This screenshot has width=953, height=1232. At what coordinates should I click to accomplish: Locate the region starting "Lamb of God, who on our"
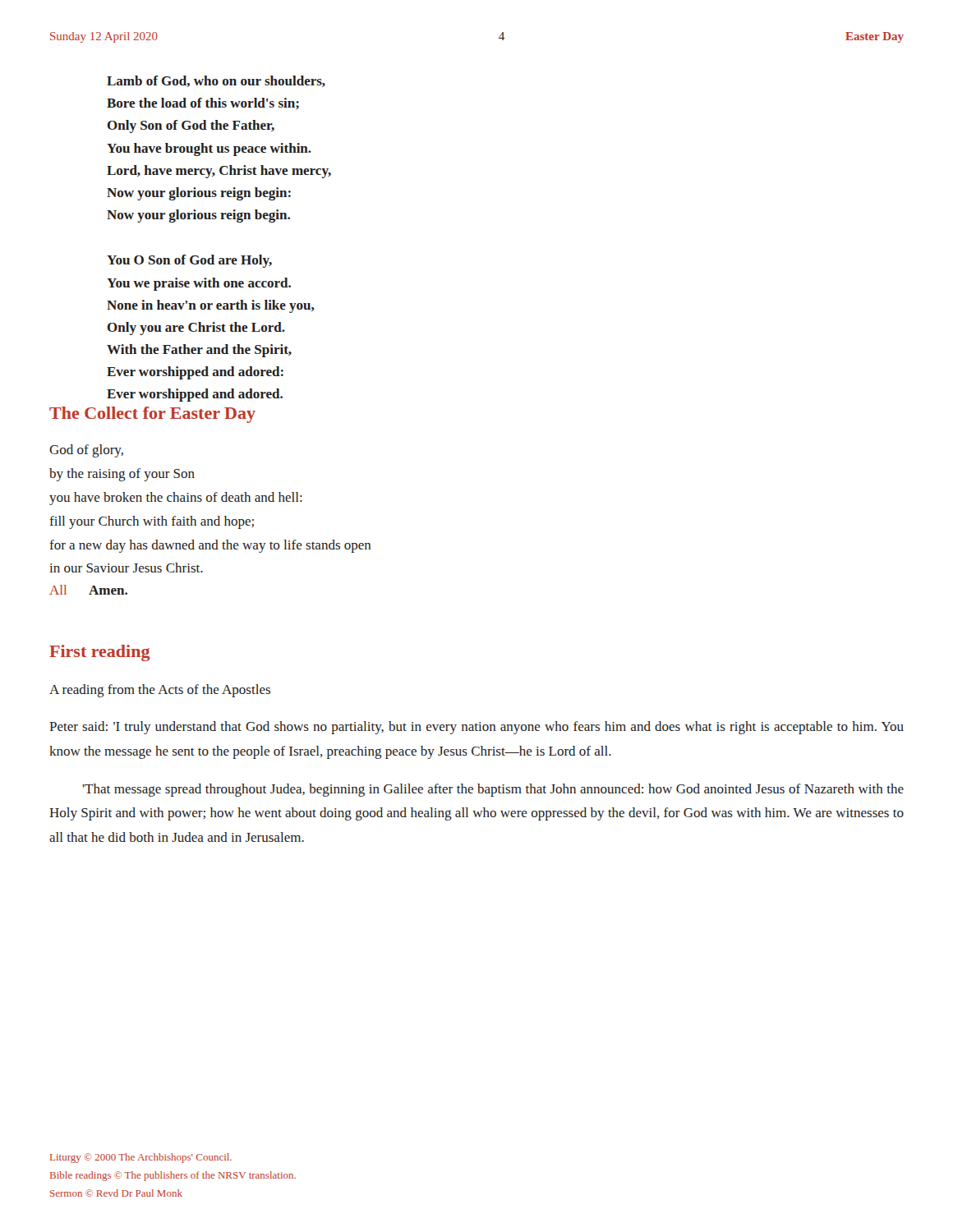tap(216, 81)
